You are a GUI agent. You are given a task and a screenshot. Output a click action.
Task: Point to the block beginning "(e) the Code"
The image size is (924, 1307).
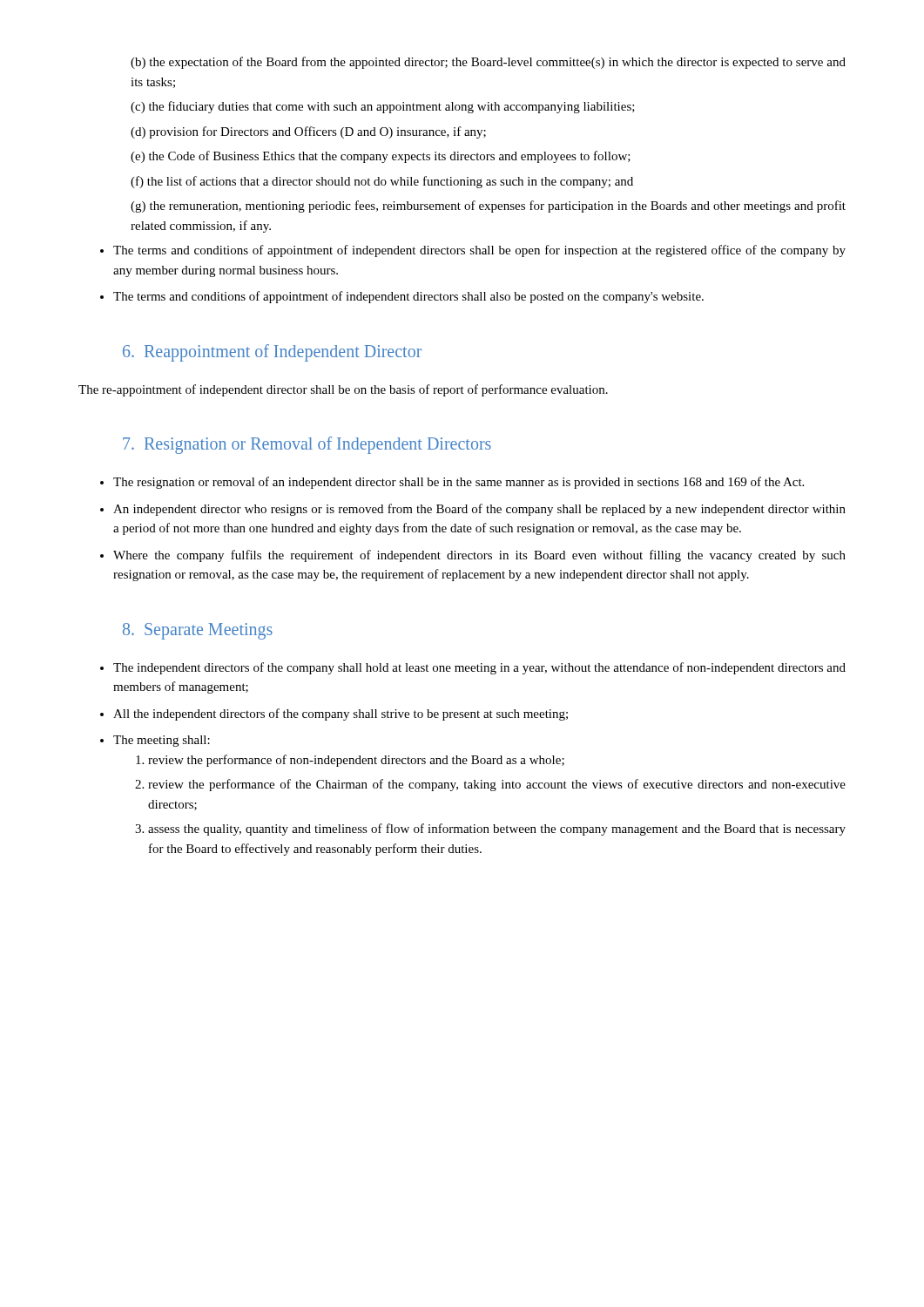[381, 156]
